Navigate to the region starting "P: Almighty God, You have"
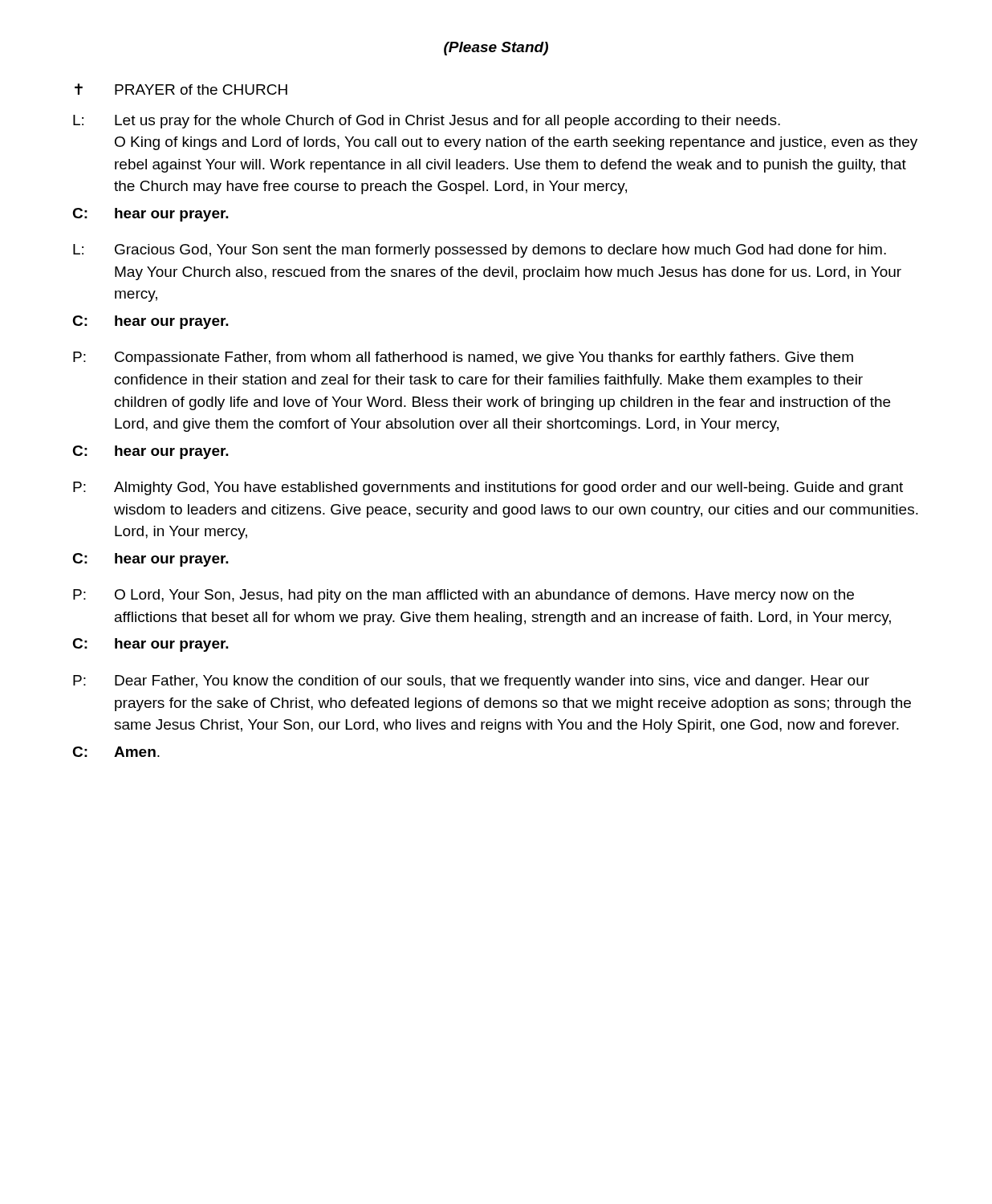The width and height of the screenshot is (992, 1204). click(496, 509)
